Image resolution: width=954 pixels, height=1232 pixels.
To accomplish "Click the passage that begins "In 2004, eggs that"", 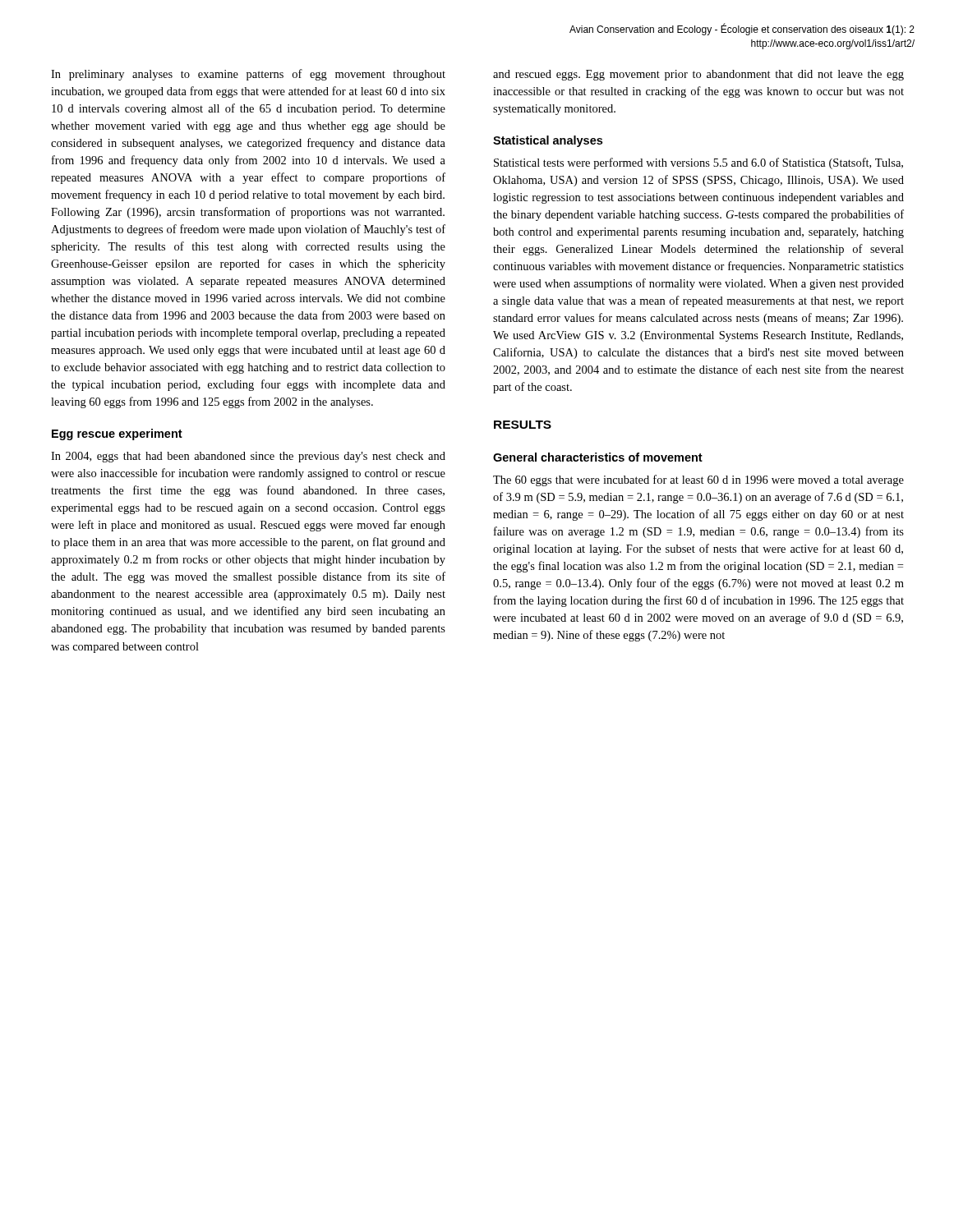I will point(248,552).
